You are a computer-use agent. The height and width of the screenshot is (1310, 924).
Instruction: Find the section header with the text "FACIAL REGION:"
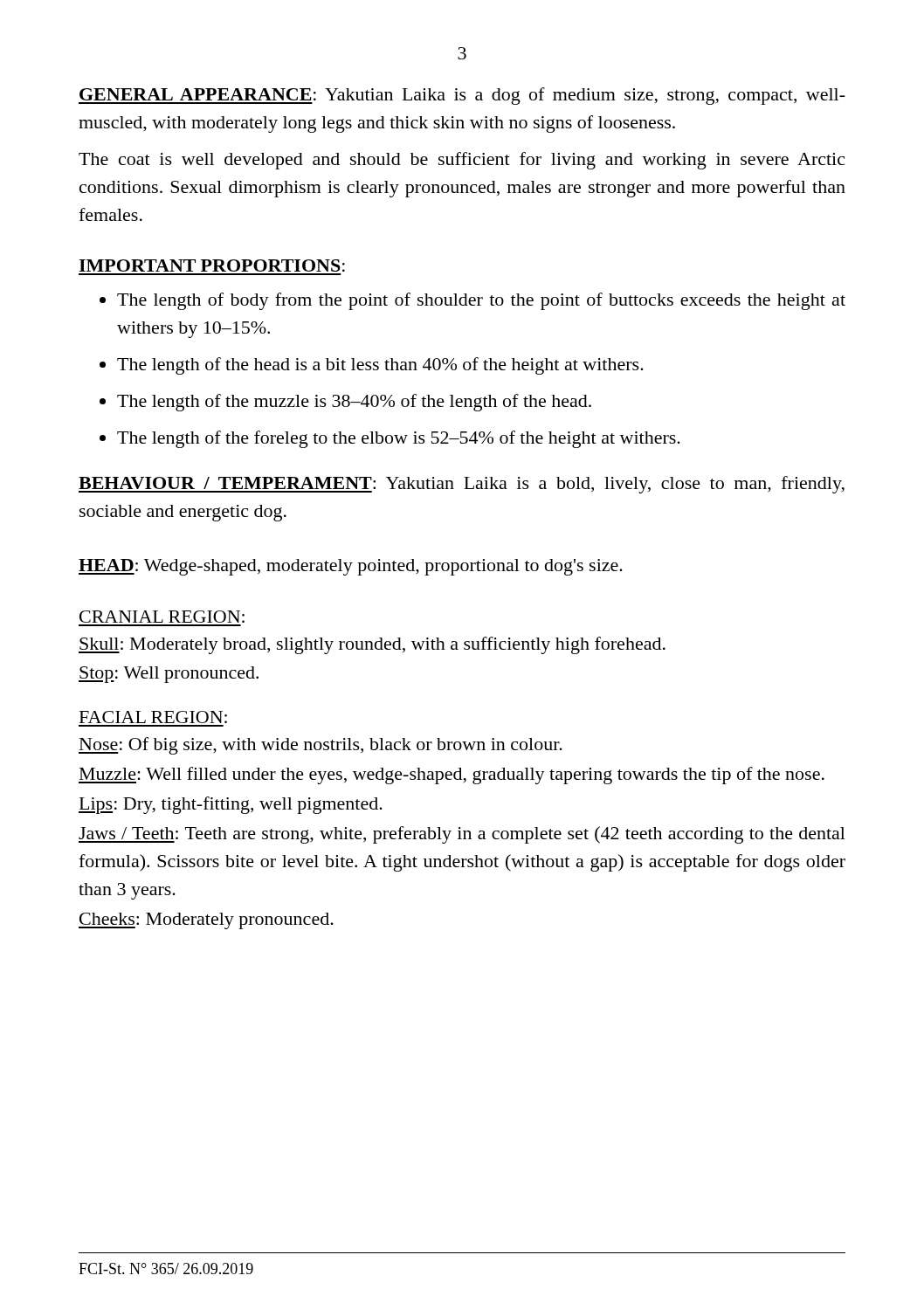click(x=154, y=717)
